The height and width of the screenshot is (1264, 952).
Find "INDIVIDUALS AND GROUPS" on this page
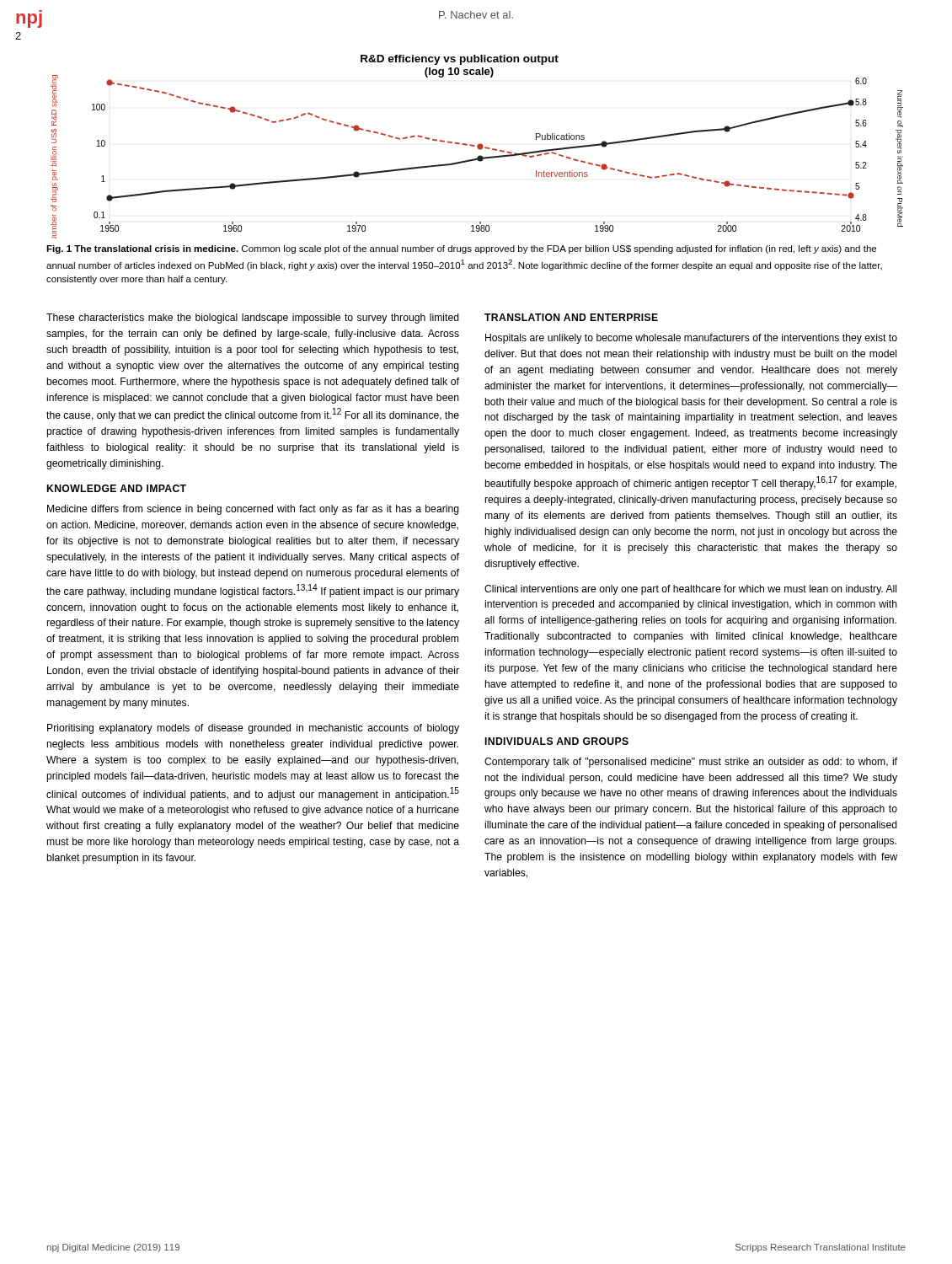[557, 741]
